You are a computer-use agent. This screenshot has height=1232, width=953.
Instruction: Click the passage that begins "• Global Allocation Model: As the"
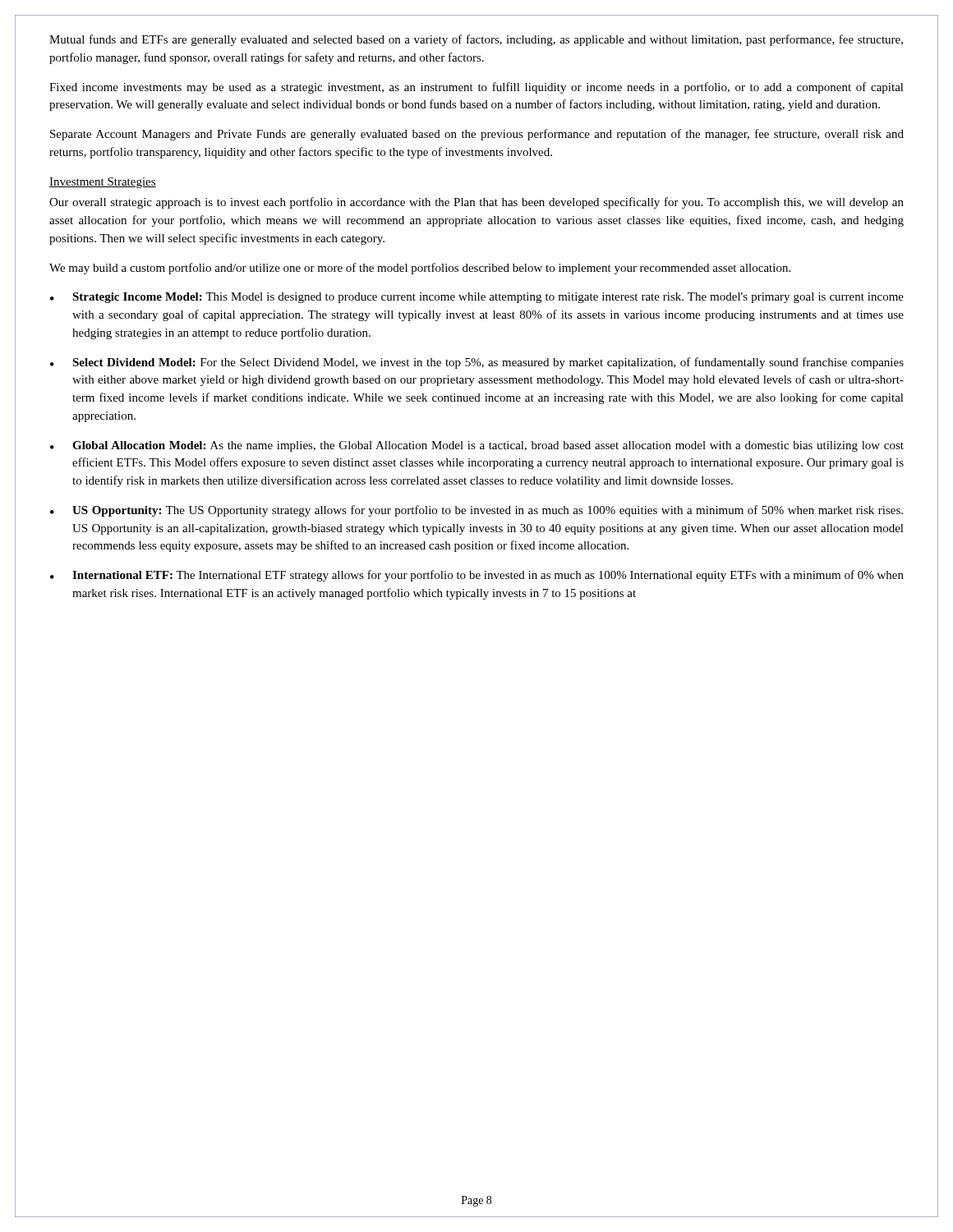point(476,463)
